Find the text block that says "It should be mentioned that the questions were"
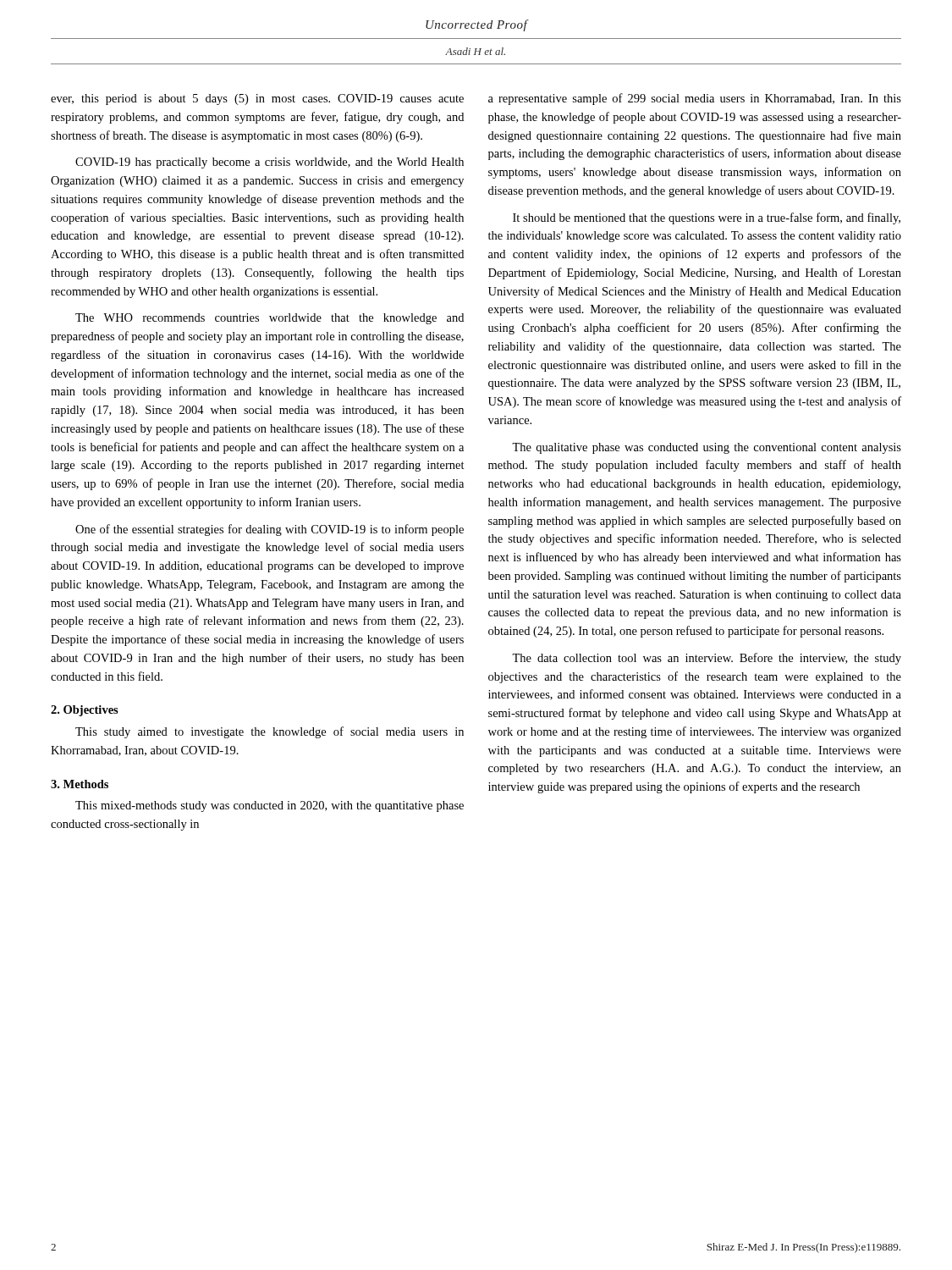Image resolution: width=952 pixels, height=1270 pixels. [695, 319]
